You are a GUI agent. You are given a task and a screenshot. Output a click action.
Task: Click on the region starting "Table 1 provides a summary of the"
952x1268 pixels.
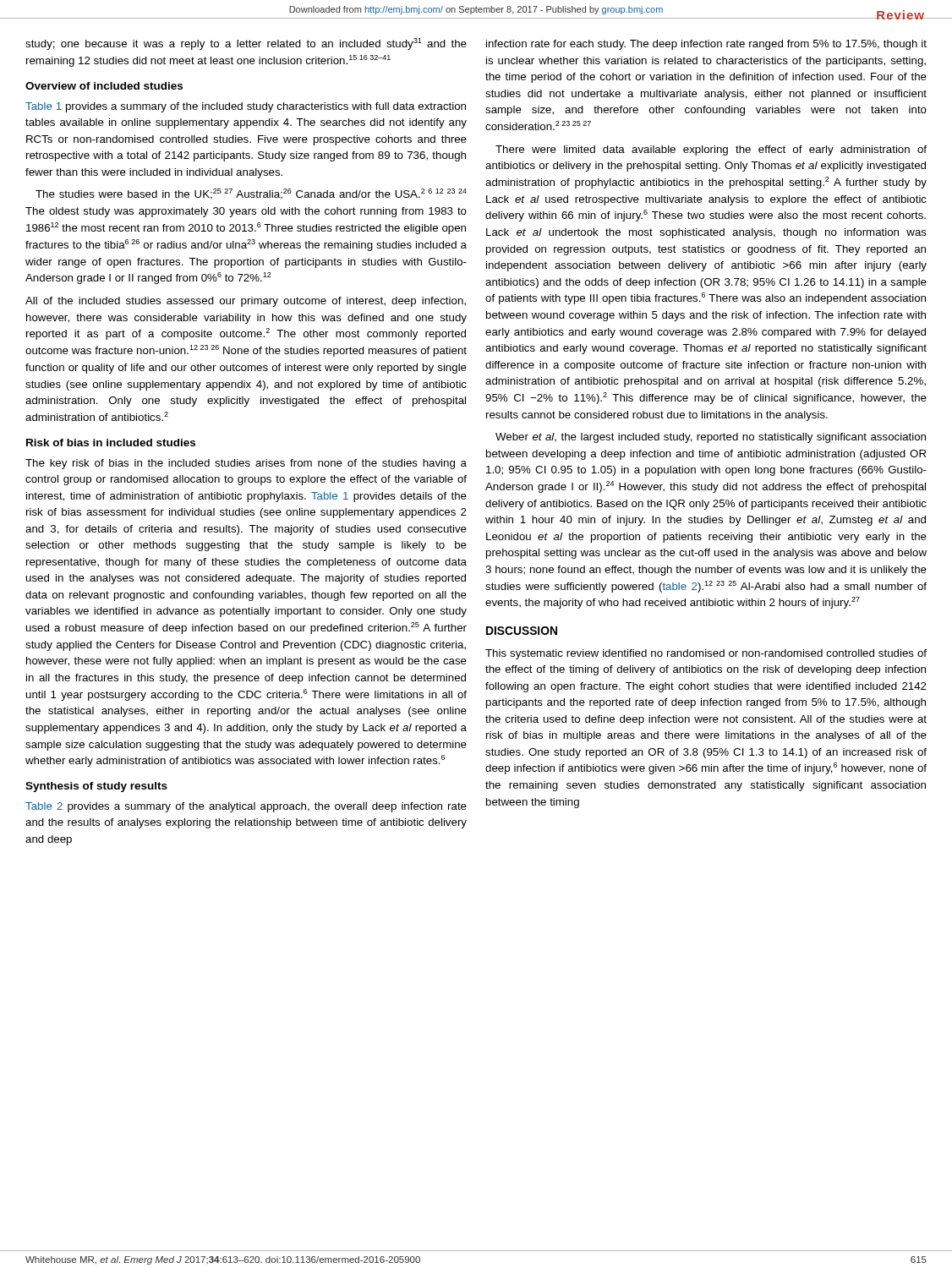tap(246, 139)
